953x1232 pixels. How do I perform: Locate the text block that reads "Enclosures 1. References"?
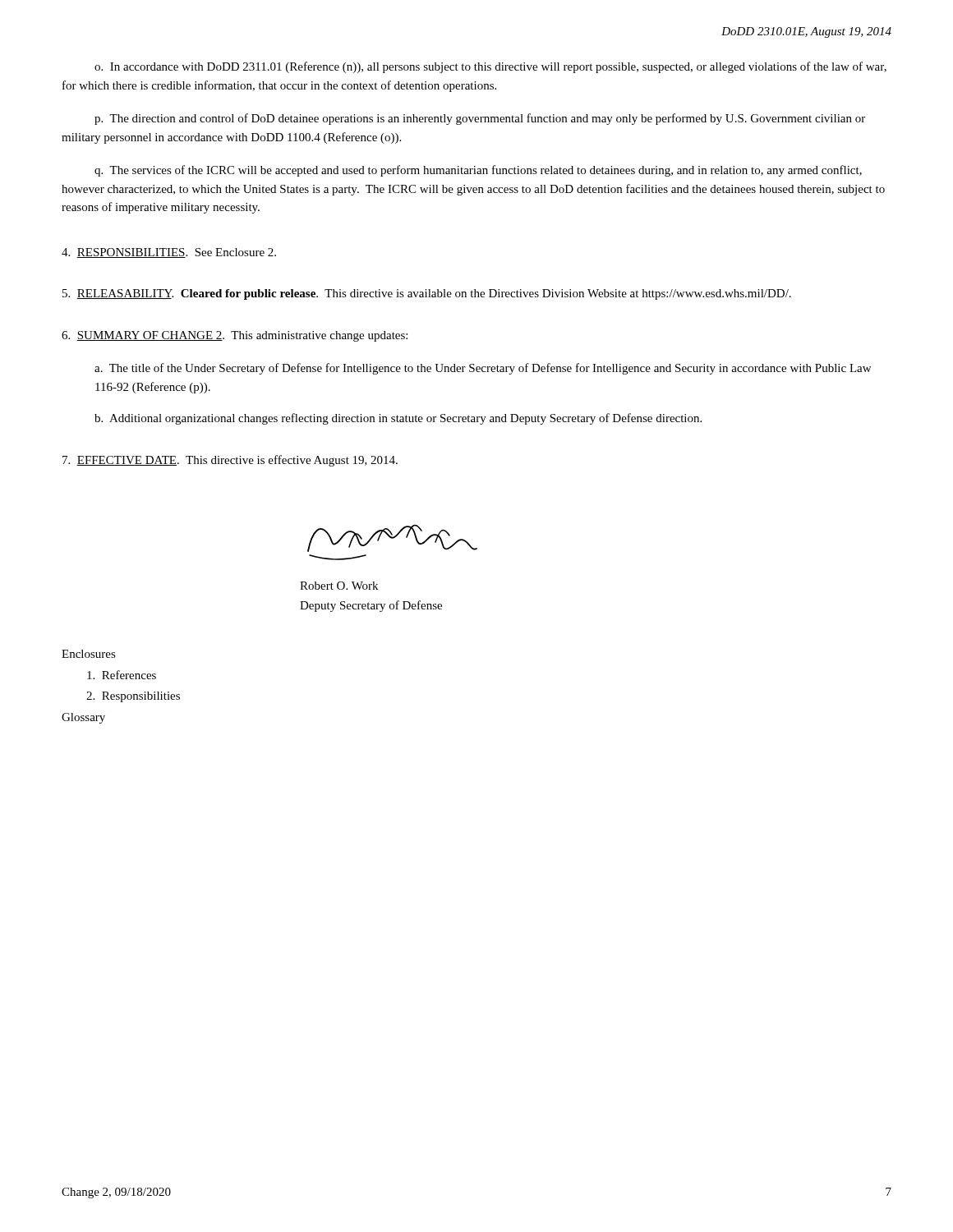point(121,685)
